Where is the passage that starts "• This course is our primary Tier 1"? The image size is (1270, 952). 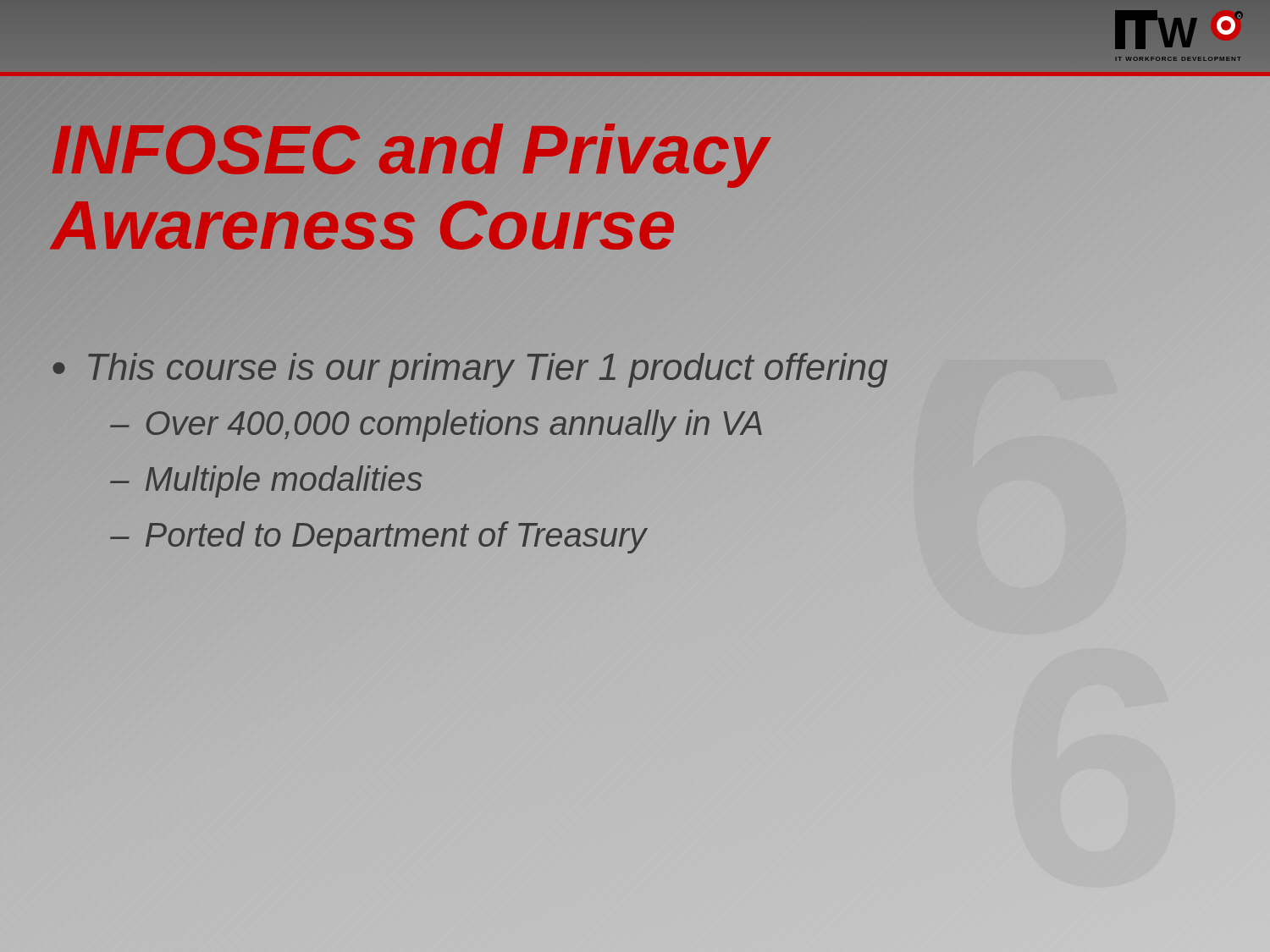click(470, 370)
